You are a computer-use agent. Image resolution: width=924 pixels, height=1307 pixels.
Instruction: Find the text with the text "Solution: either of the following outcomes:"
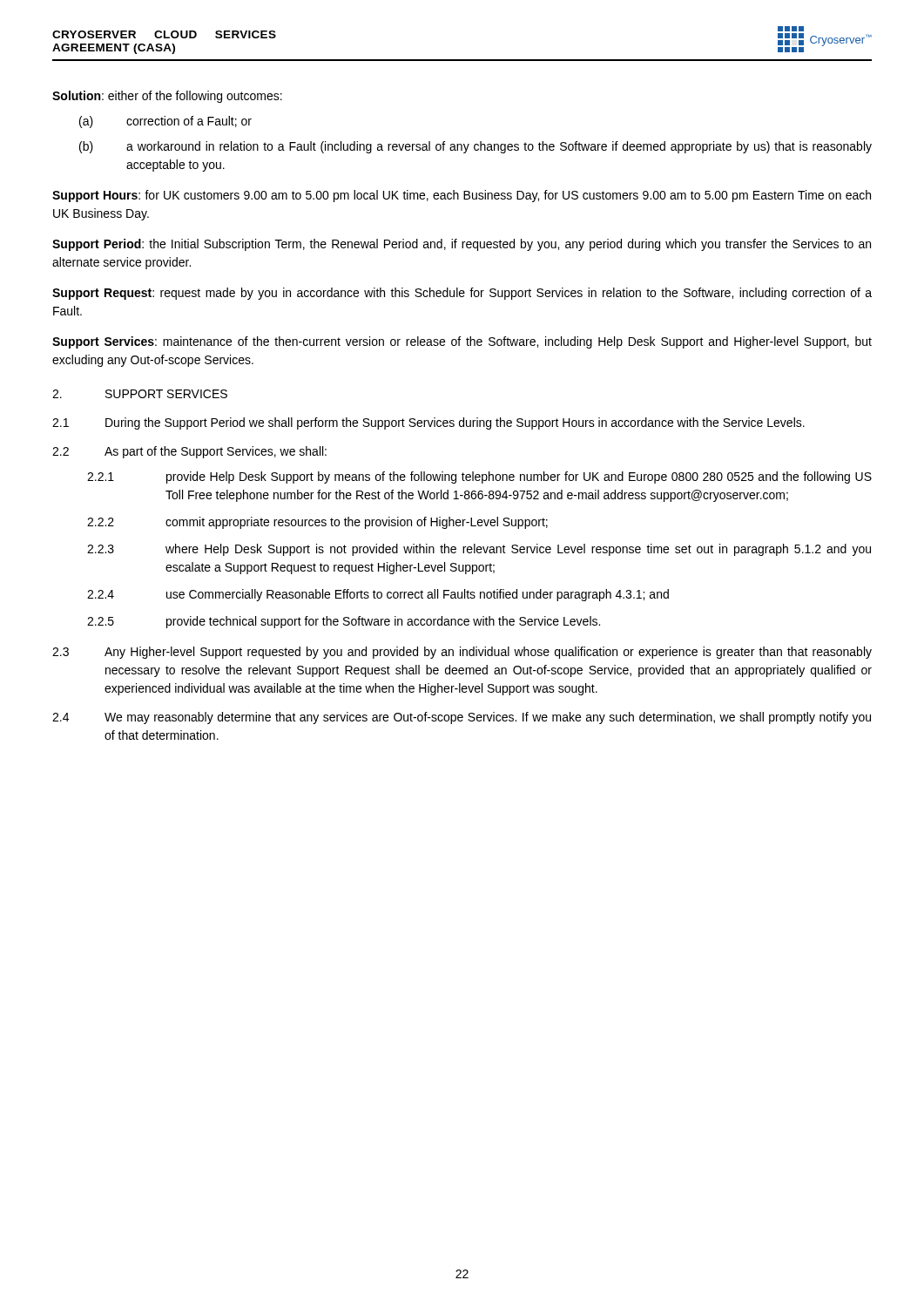(167, 96)
